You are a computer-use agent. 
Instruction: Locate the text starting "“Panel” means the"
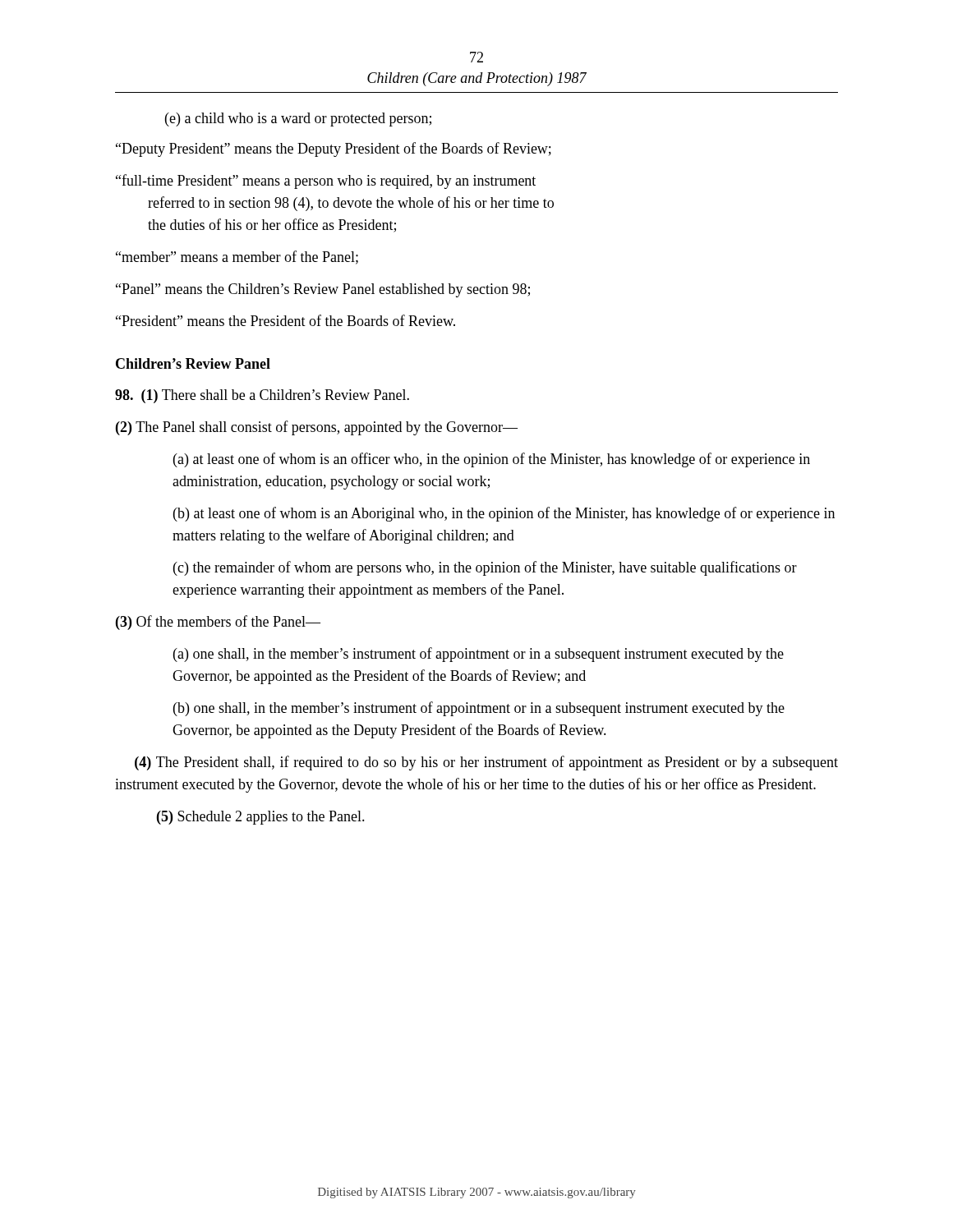[323, 289]
